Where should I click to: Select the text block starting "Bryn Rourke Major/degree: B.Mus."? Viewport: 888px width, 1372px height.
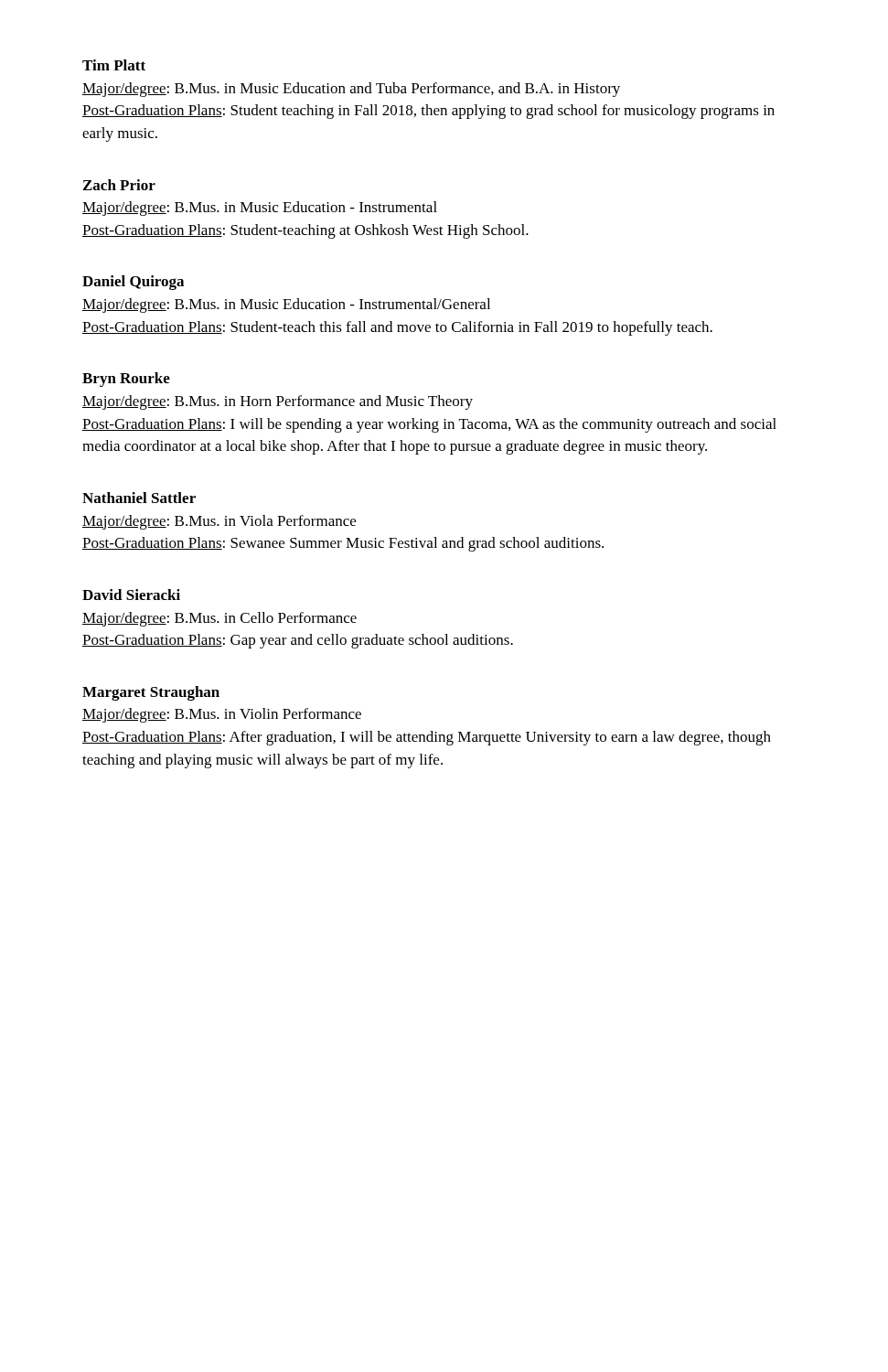click(x=444, y=413)
